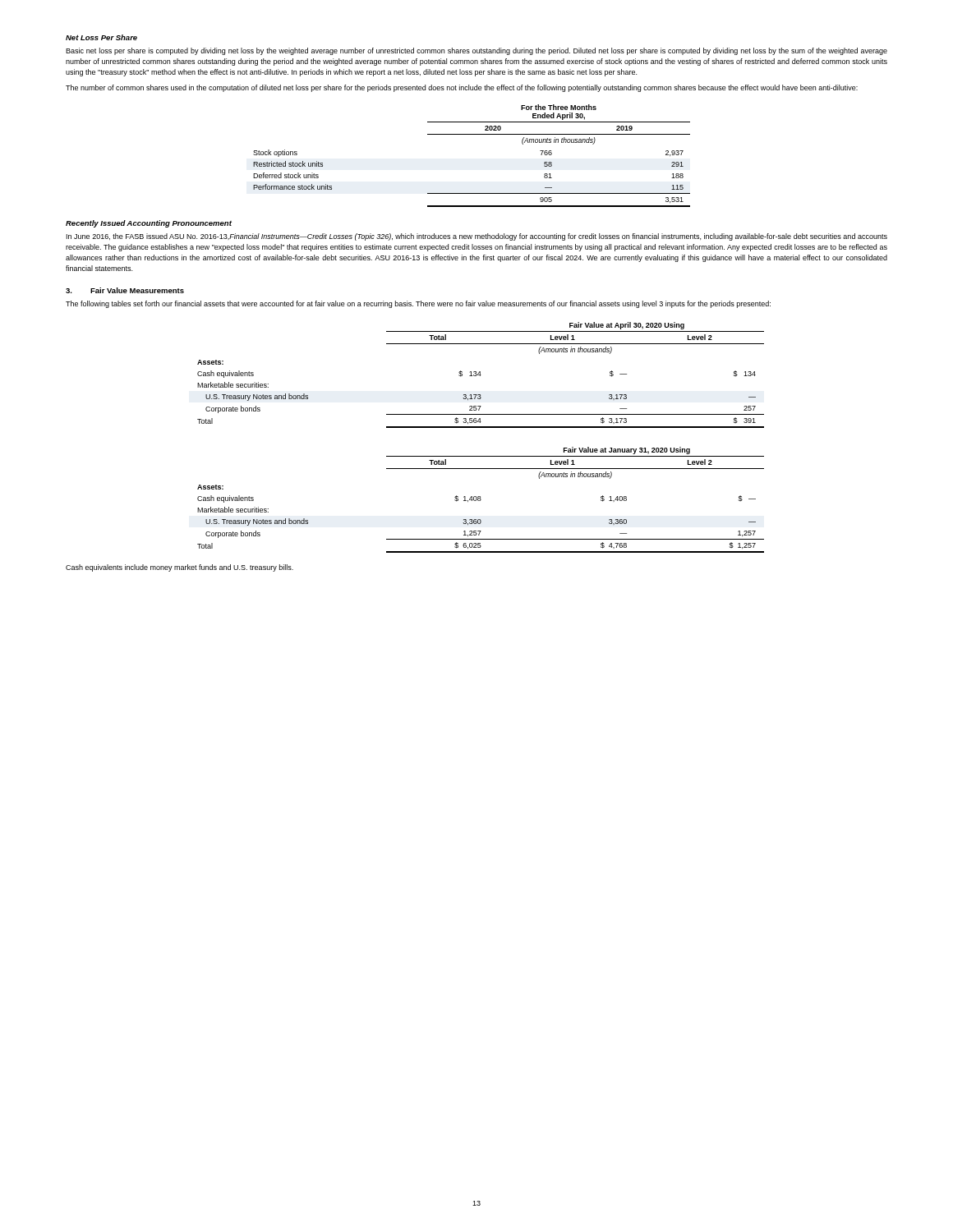Find the block on this page that starts "The following tables"
The height and width of the screenshot is (1232, 953).
point(419,304)
